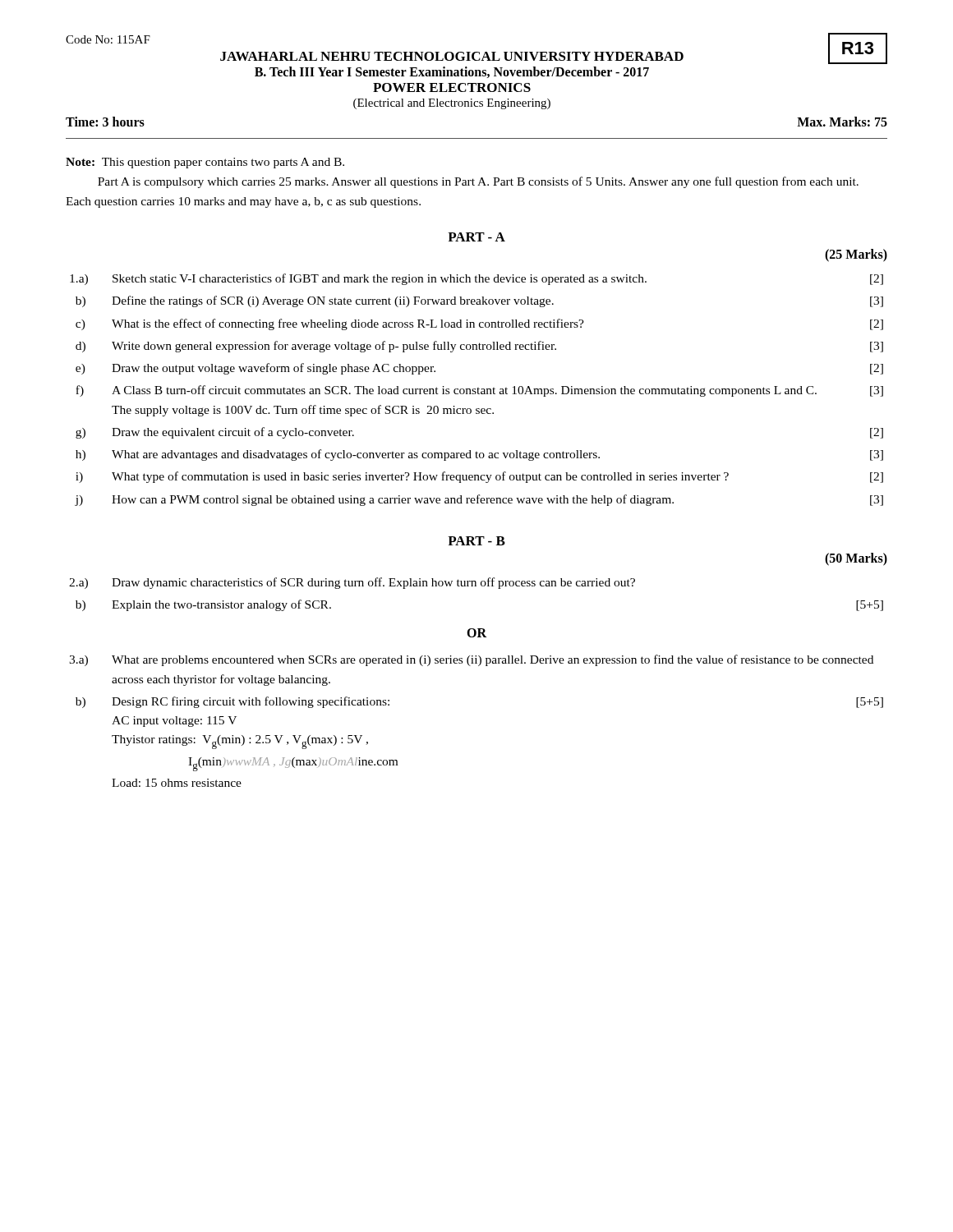
Task: Click on the region starting "i) What type of"
Action: point(476,476)
